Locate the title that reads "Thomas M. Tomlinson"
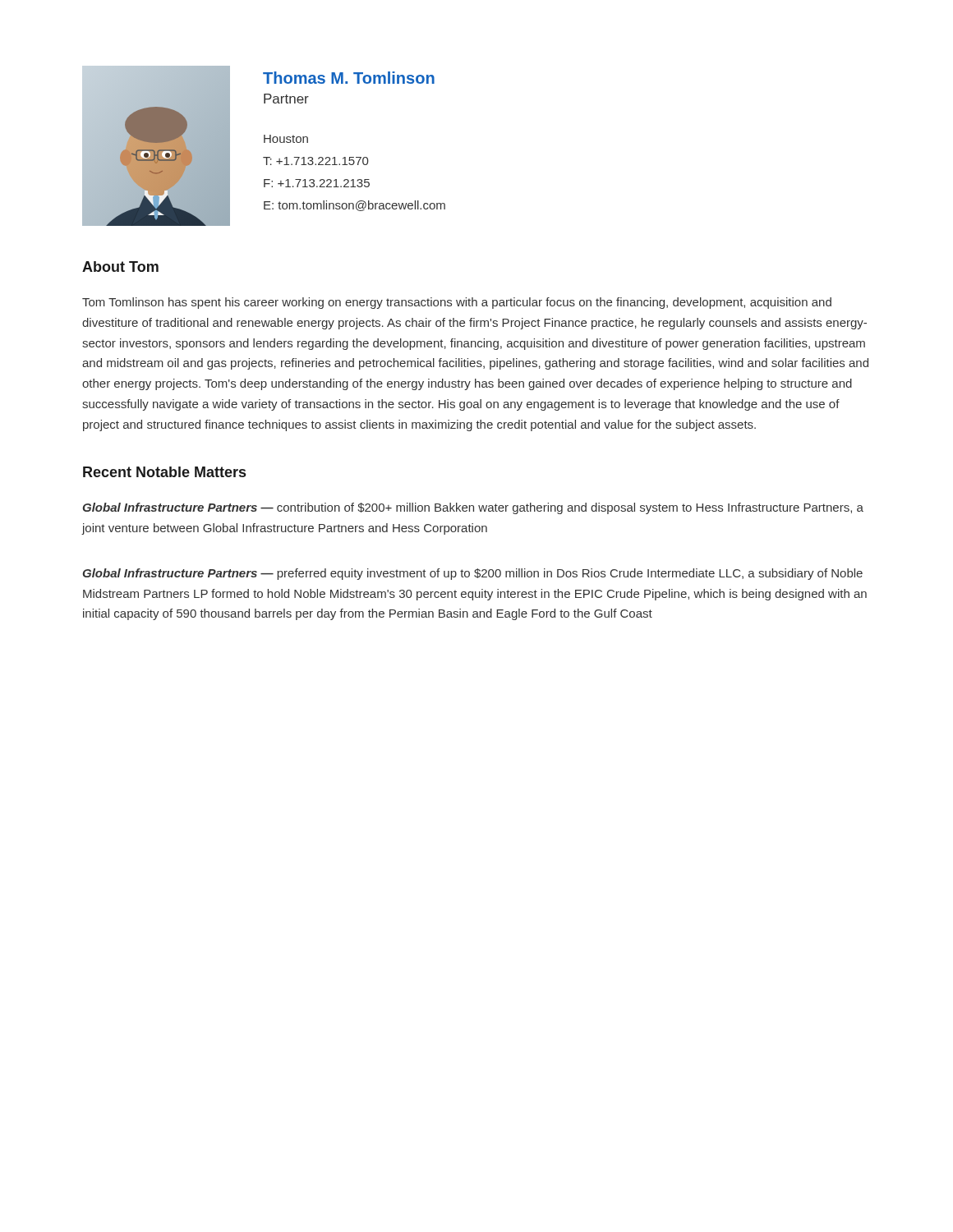This screenshot has height=1232, width=953. coord(349,78)
